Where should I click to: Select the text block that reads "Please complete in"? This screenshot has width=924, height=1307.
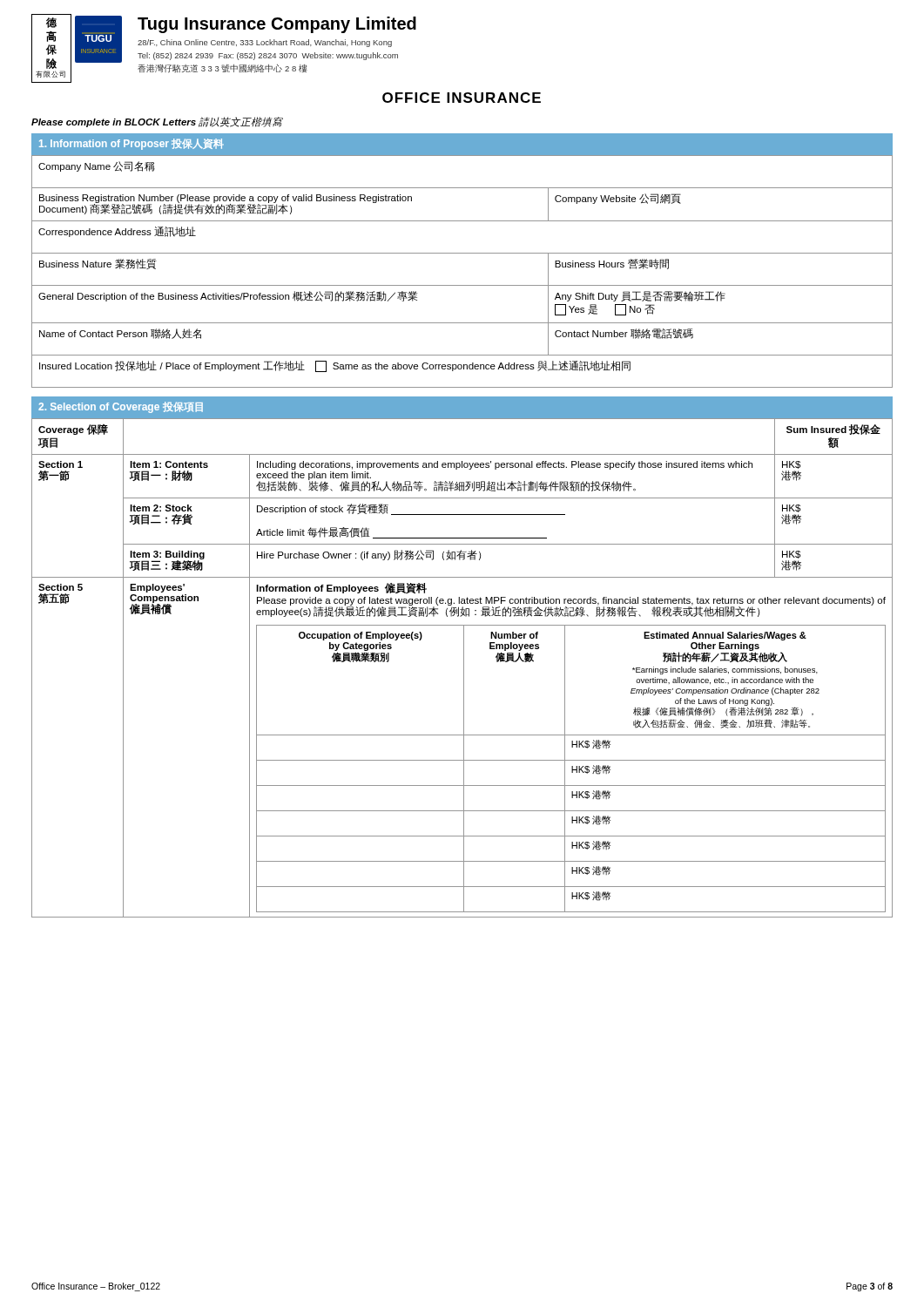coord(157,122)
